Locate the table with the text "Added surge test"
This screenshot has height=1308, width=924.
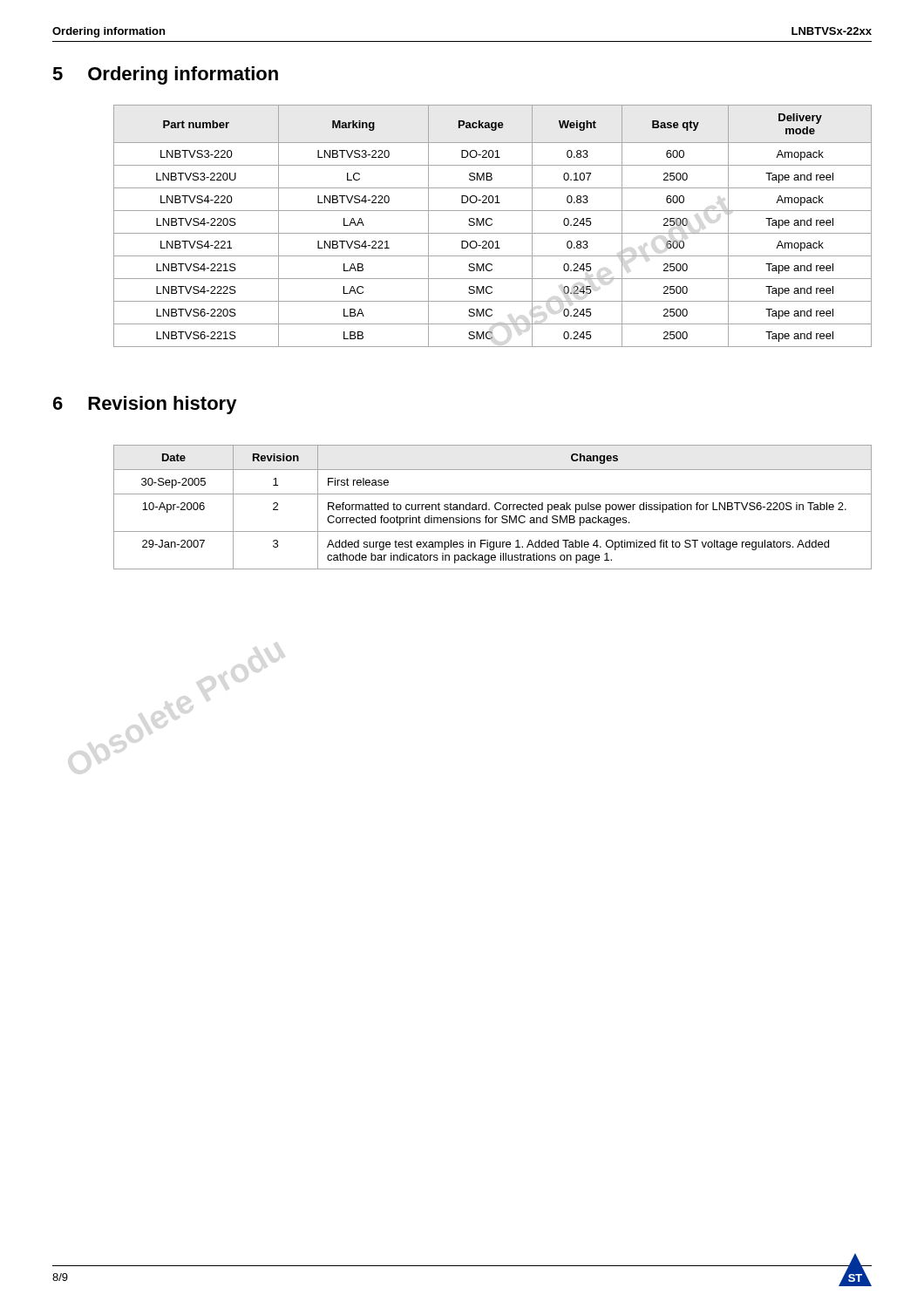pos(492,507)
